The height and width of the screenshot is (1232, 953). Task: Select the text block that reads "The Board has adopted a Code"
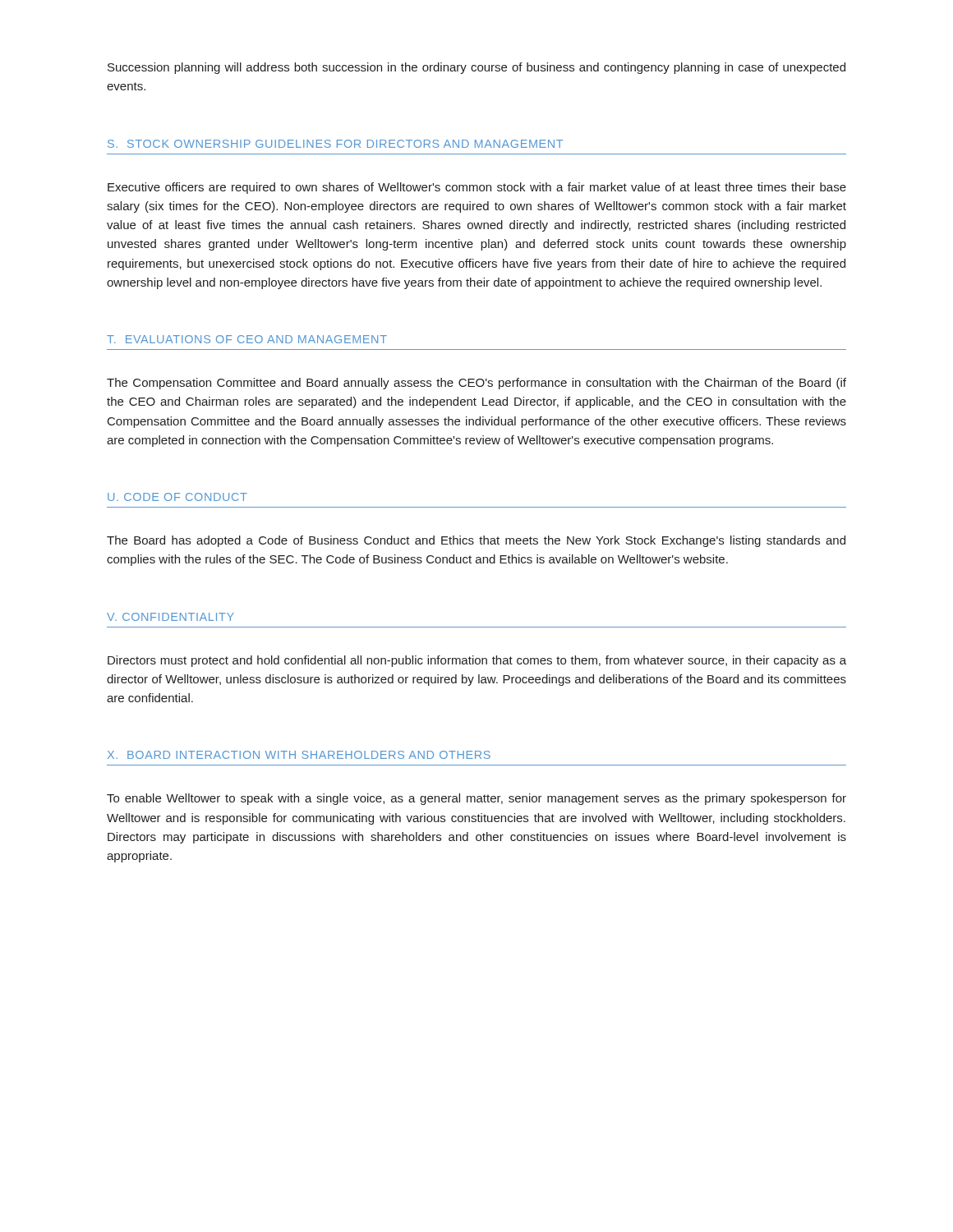point(476,550)
